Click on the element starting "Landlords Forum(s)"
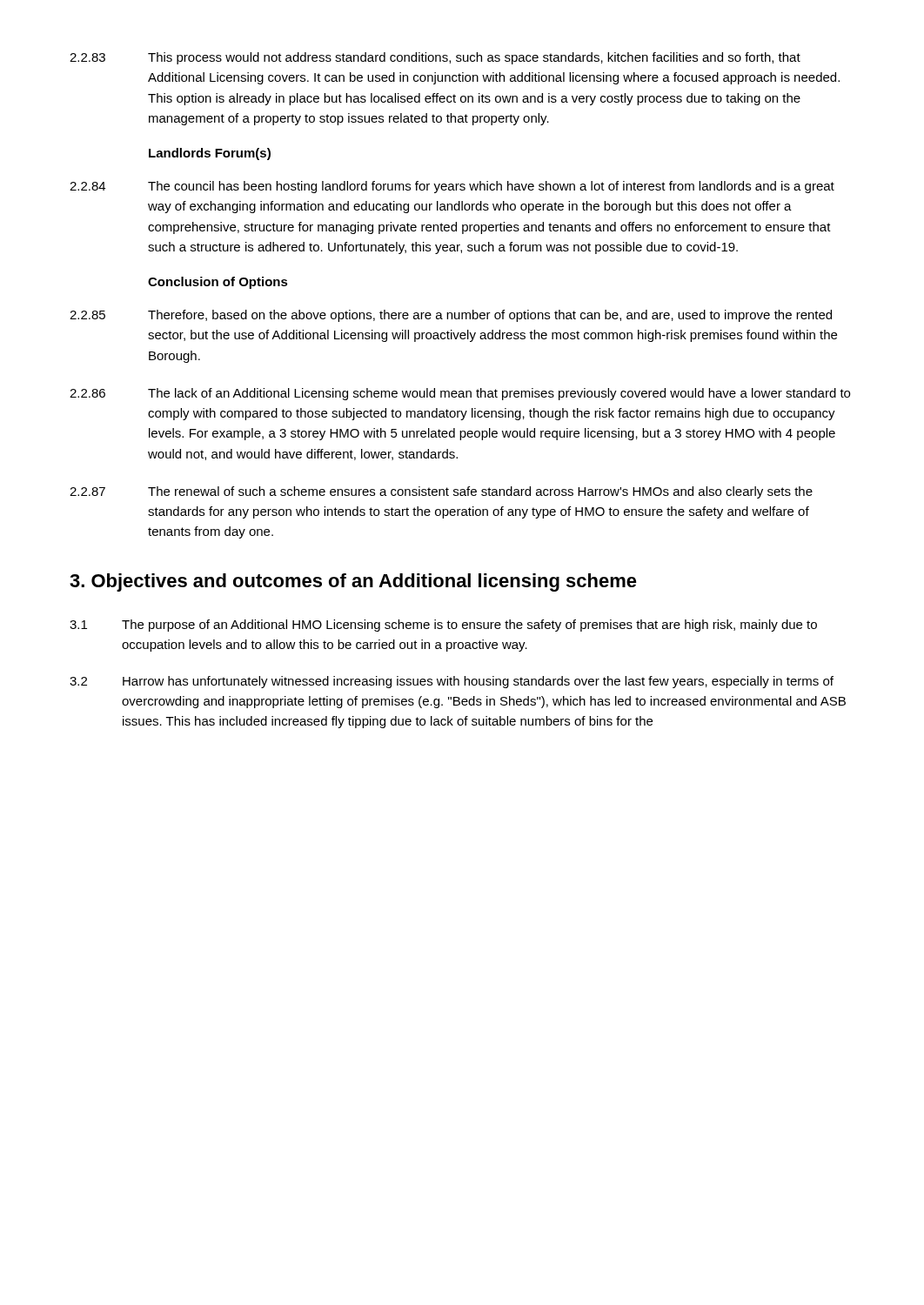Image resolution: width=924 pixels, height=1305 pixels. 210,153
